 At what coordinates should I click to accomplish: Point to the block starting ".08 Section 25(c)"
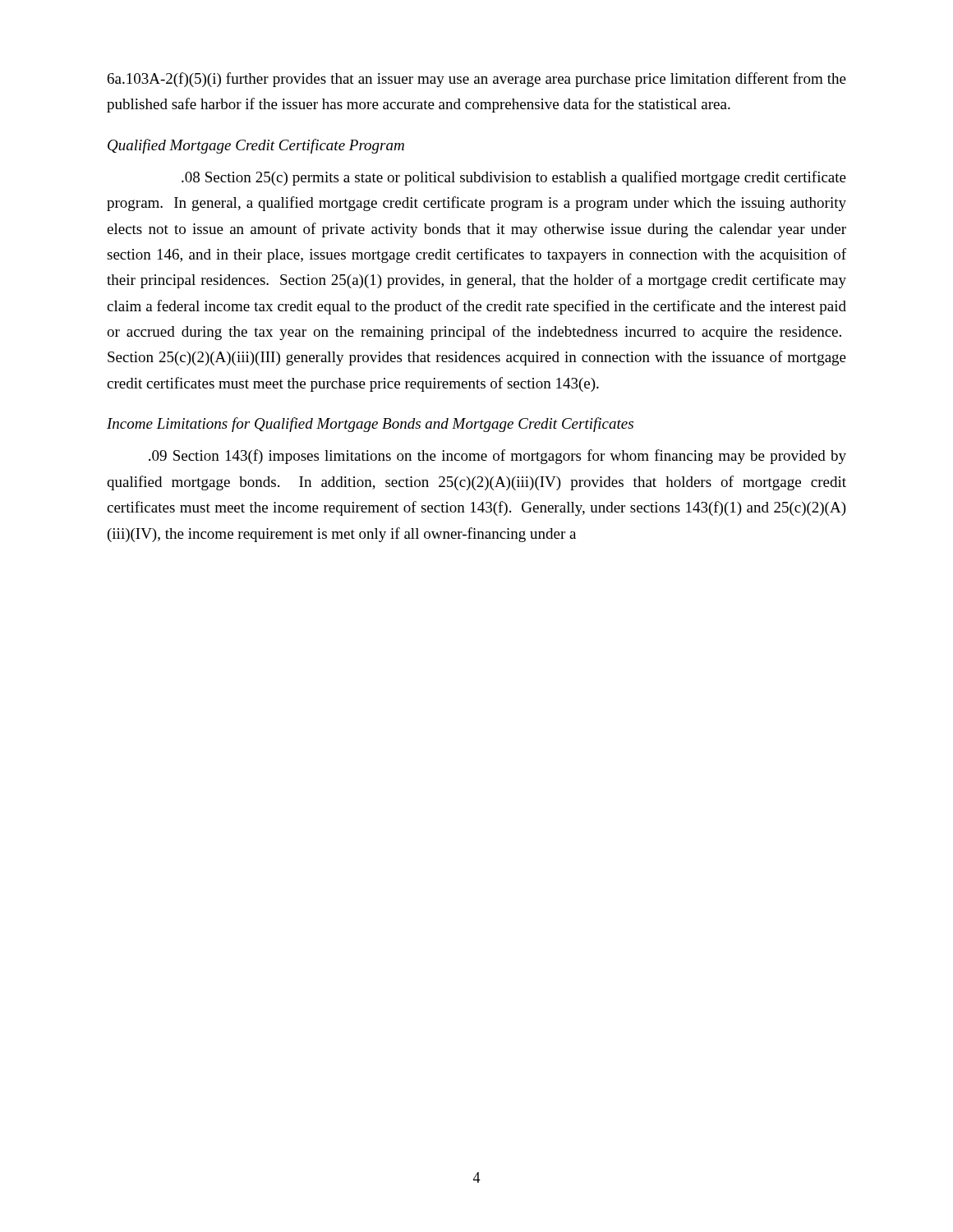point(476,280)
